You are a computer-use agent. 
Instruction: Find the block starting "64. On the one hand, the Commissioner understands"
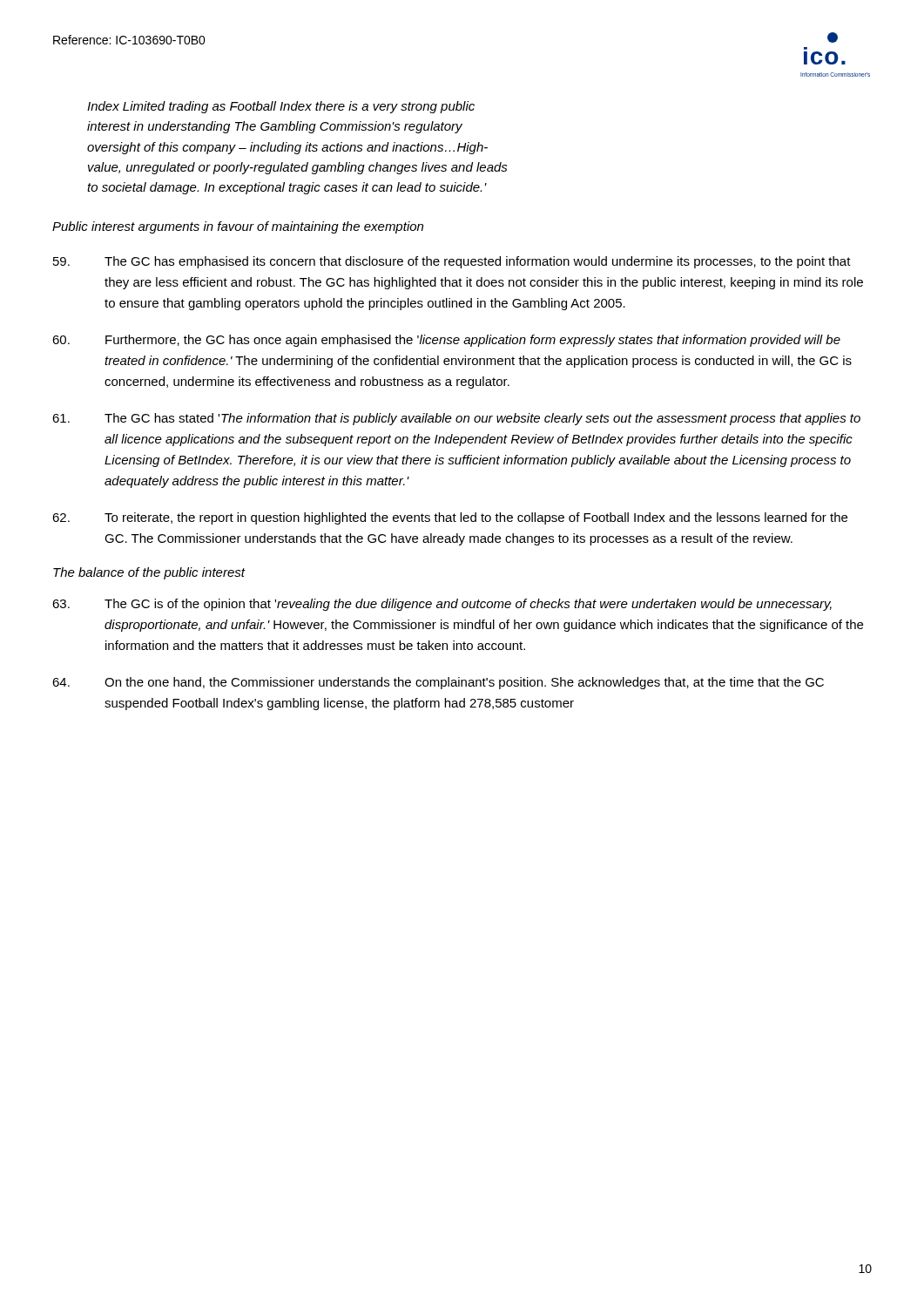pos(462,692)
